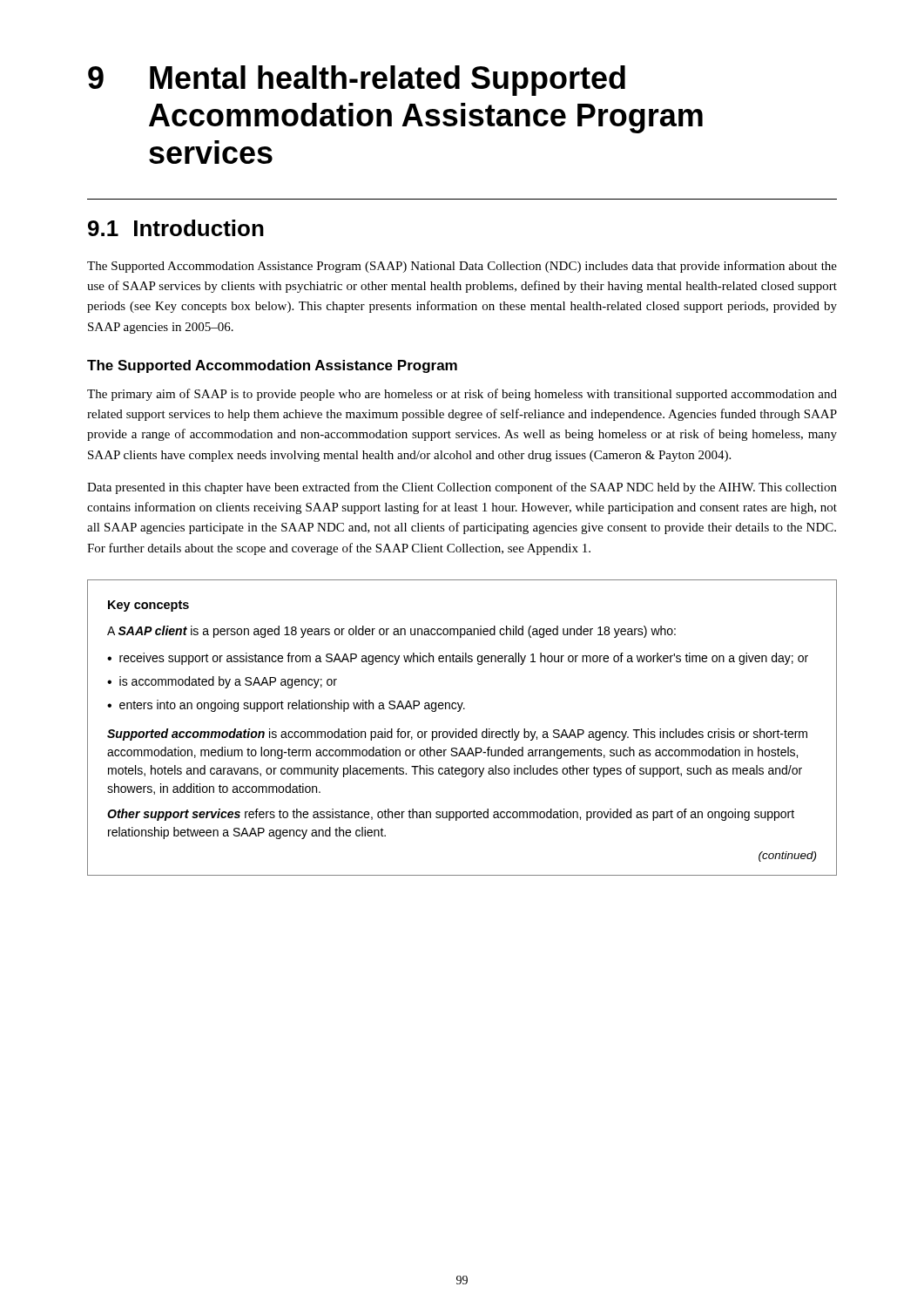Screen dimensions: 1307x924
Task: Locate the title that reads "9 Mental health-related Supported Accommodation Assistance Program services"
Action: 462,116
